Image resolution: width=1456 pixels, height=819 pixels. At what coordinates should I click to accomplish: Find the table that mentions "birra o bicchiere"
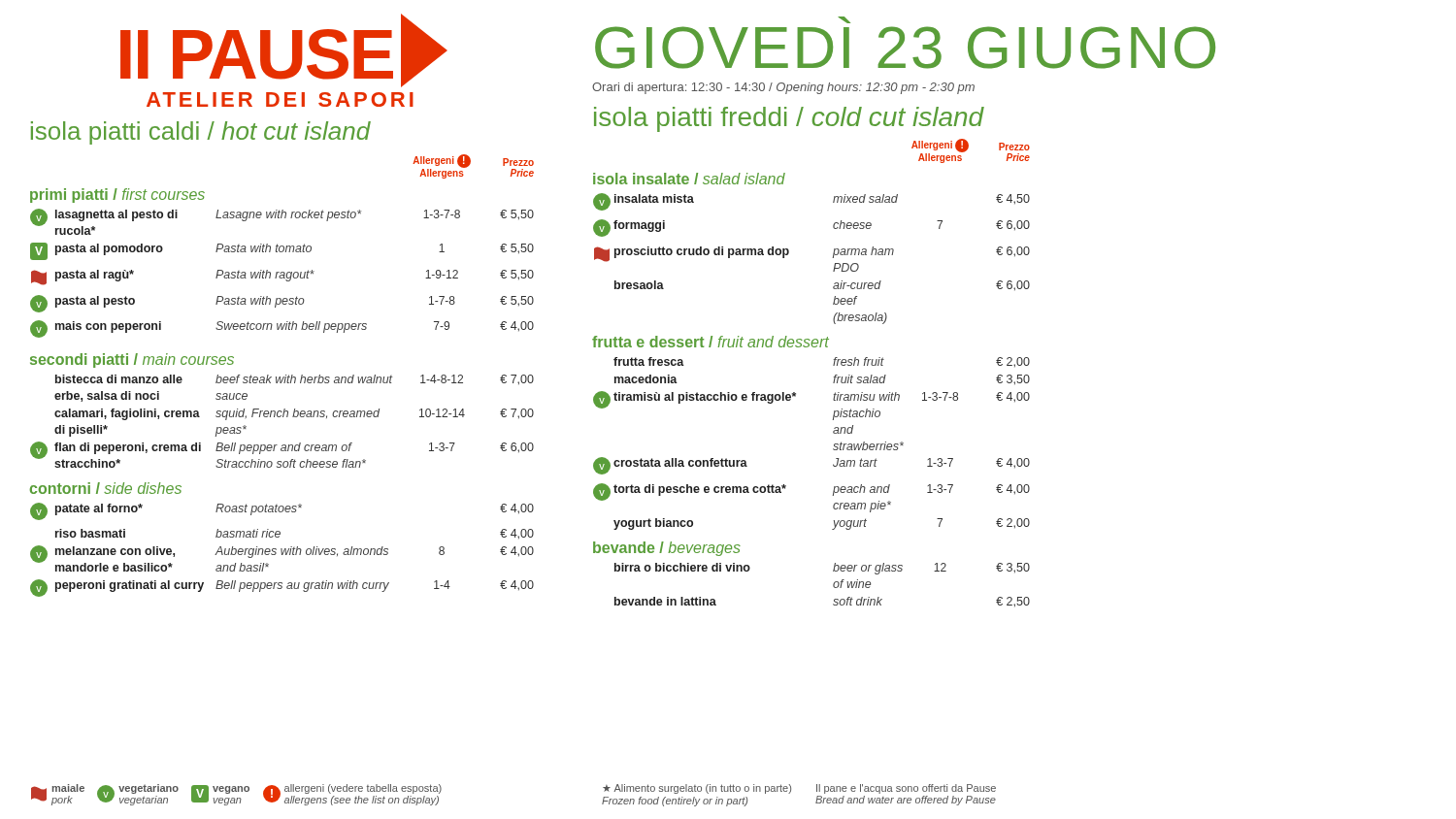811,585
